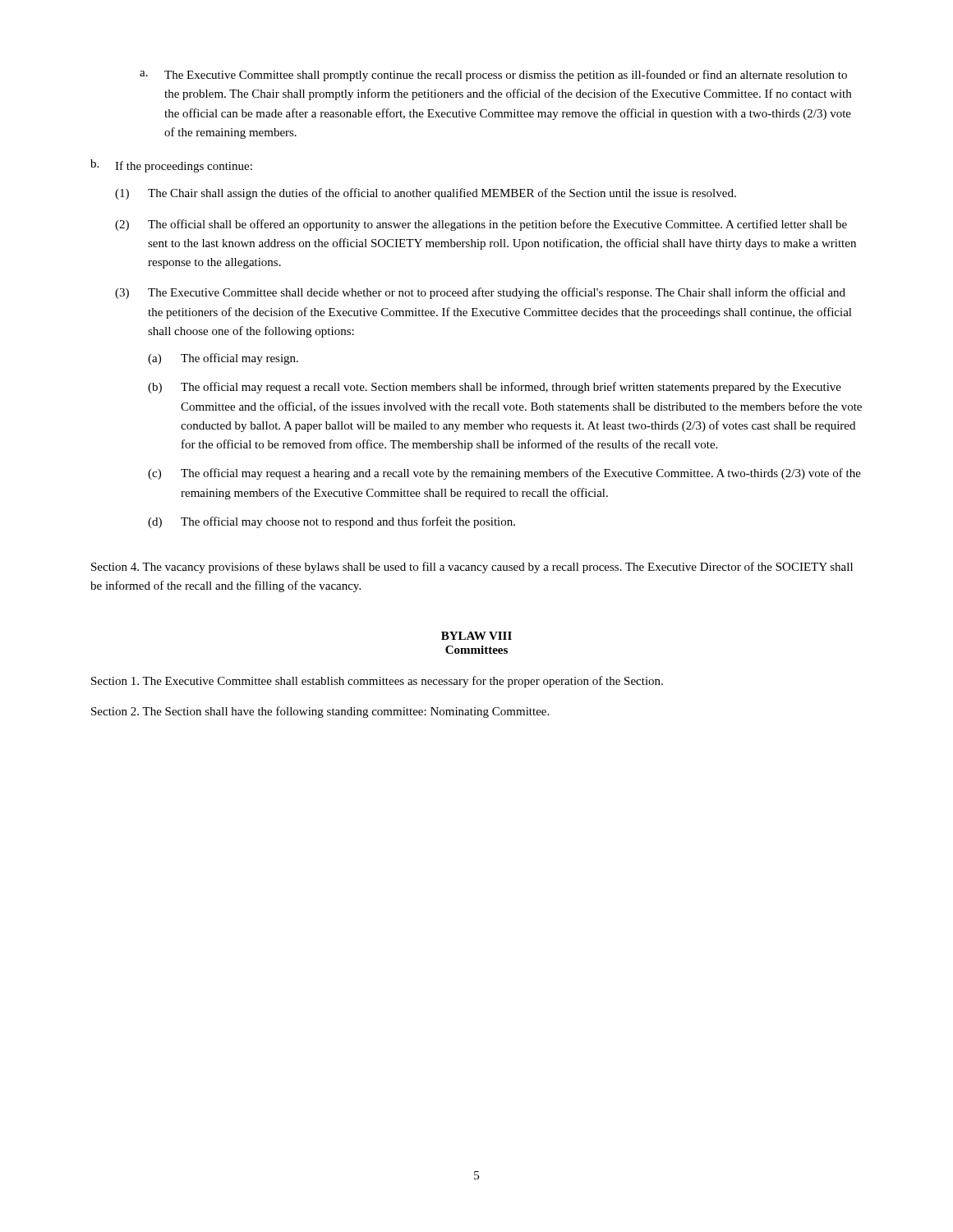The height and width of the screenshot is (1232, 953).
Task: Locate the list item containing "(a) The official may resign."
Action: coord(223,359)
